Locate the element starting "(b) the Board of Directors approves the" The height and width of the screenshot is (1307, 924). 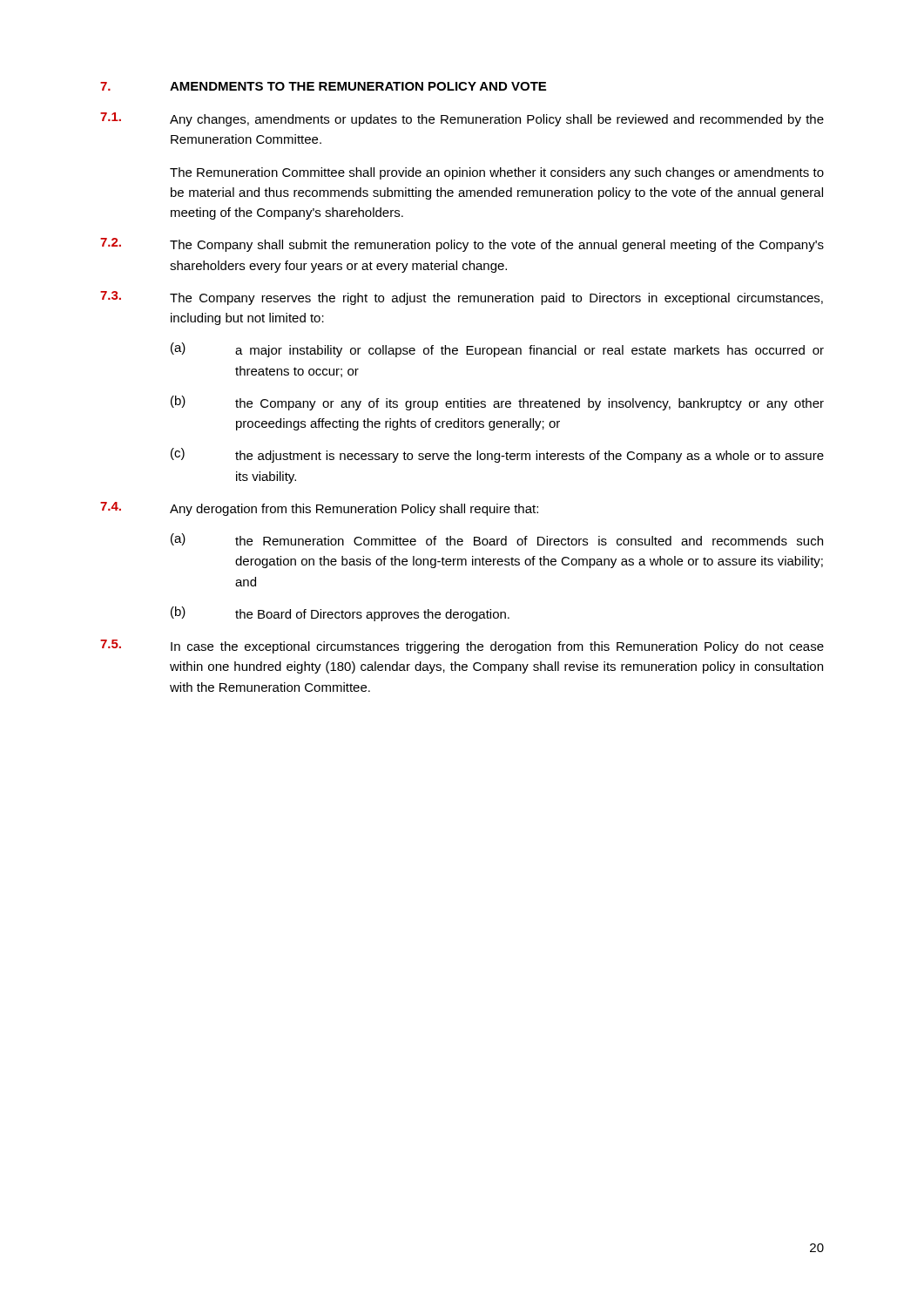tap(497, 614)
